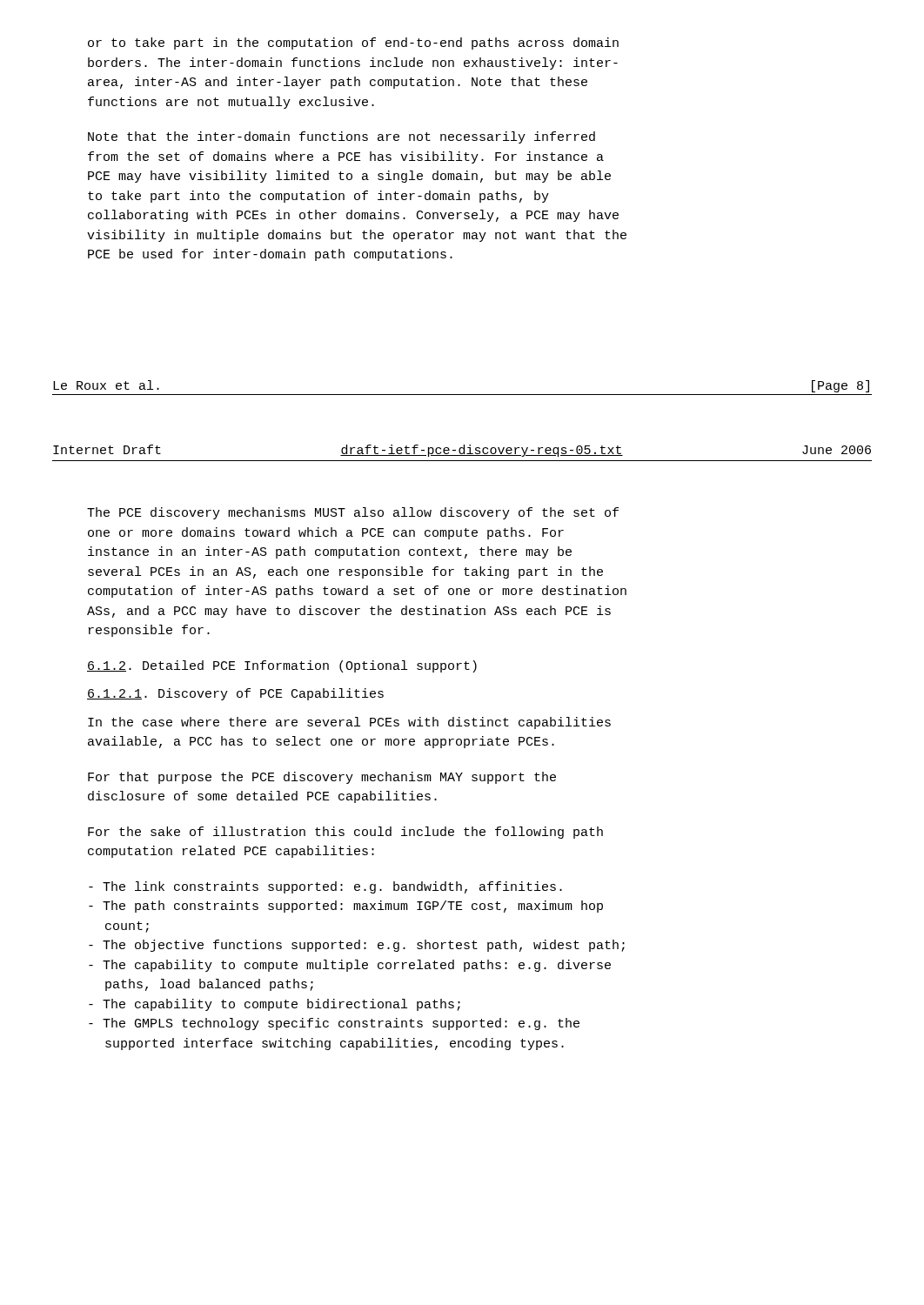Click the passage that begins "The path constraints supported: maximum IGP/TE cost, maximum"

pos(345,917)
